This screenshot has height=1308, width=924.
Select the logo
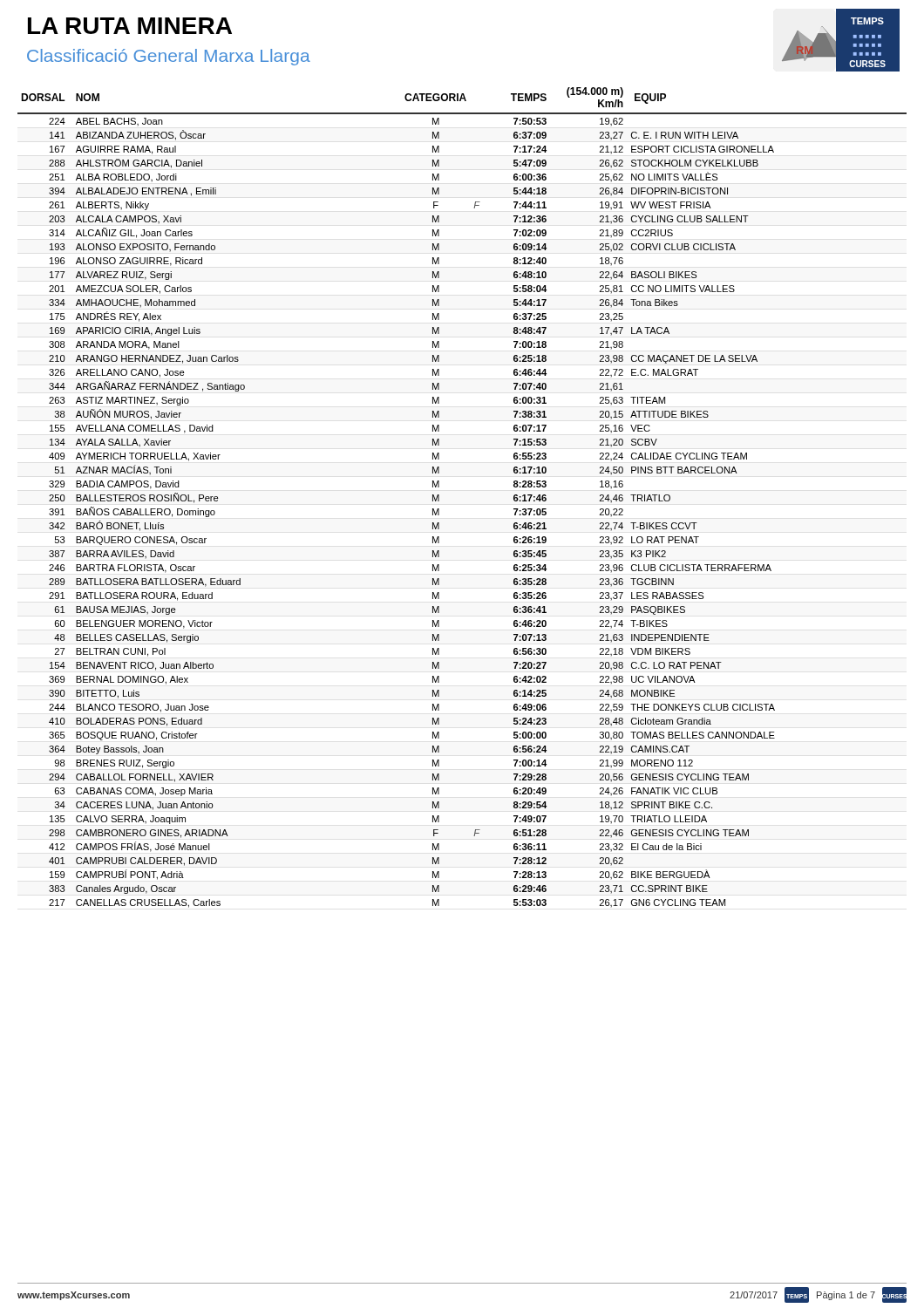(836, 40)
